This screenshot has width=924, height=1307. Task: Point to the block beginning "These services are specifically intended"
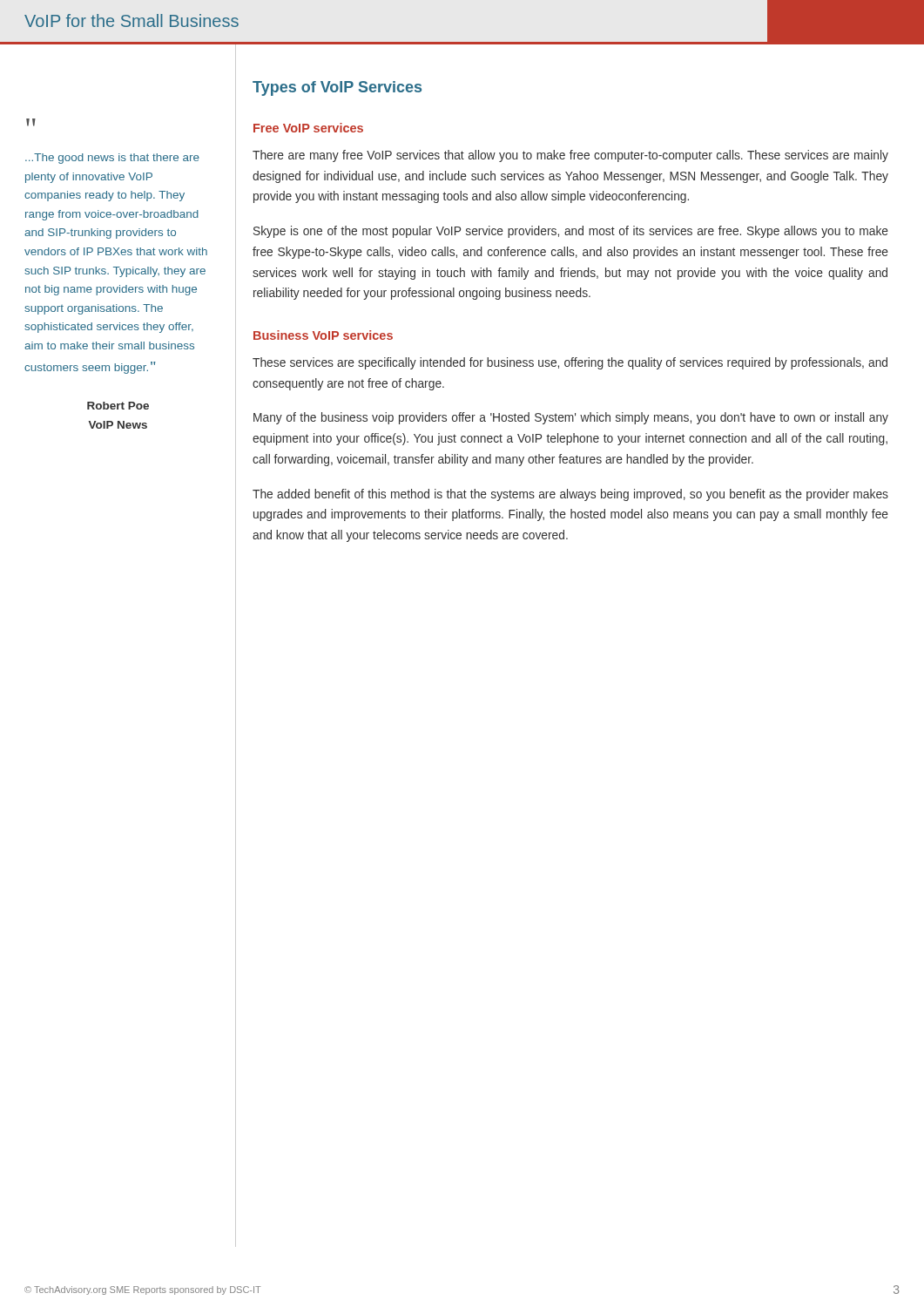[570, 373]
